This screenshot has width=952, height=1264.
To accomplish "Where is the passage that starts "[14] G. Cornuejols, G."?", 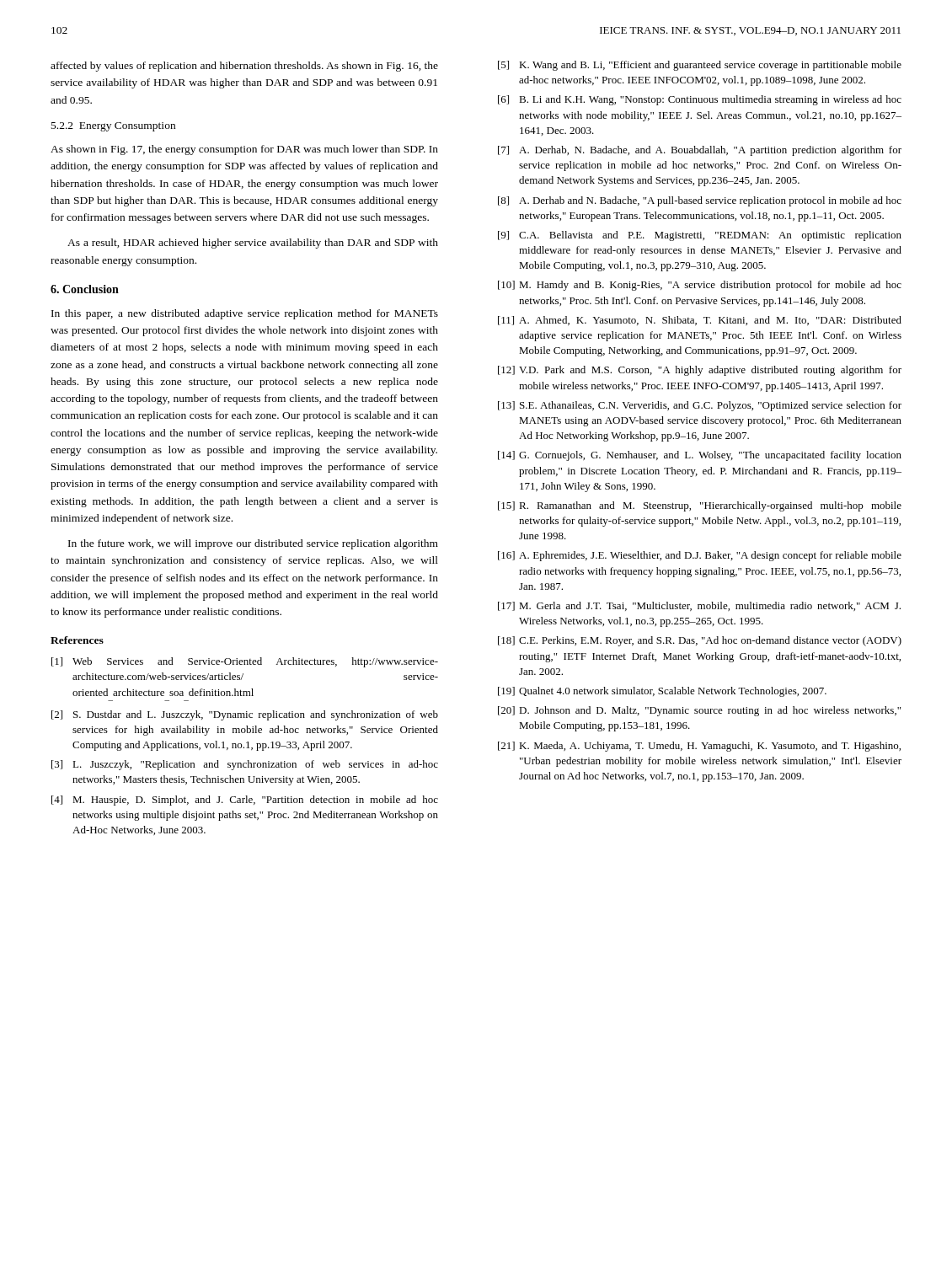I will coord(699,471).
